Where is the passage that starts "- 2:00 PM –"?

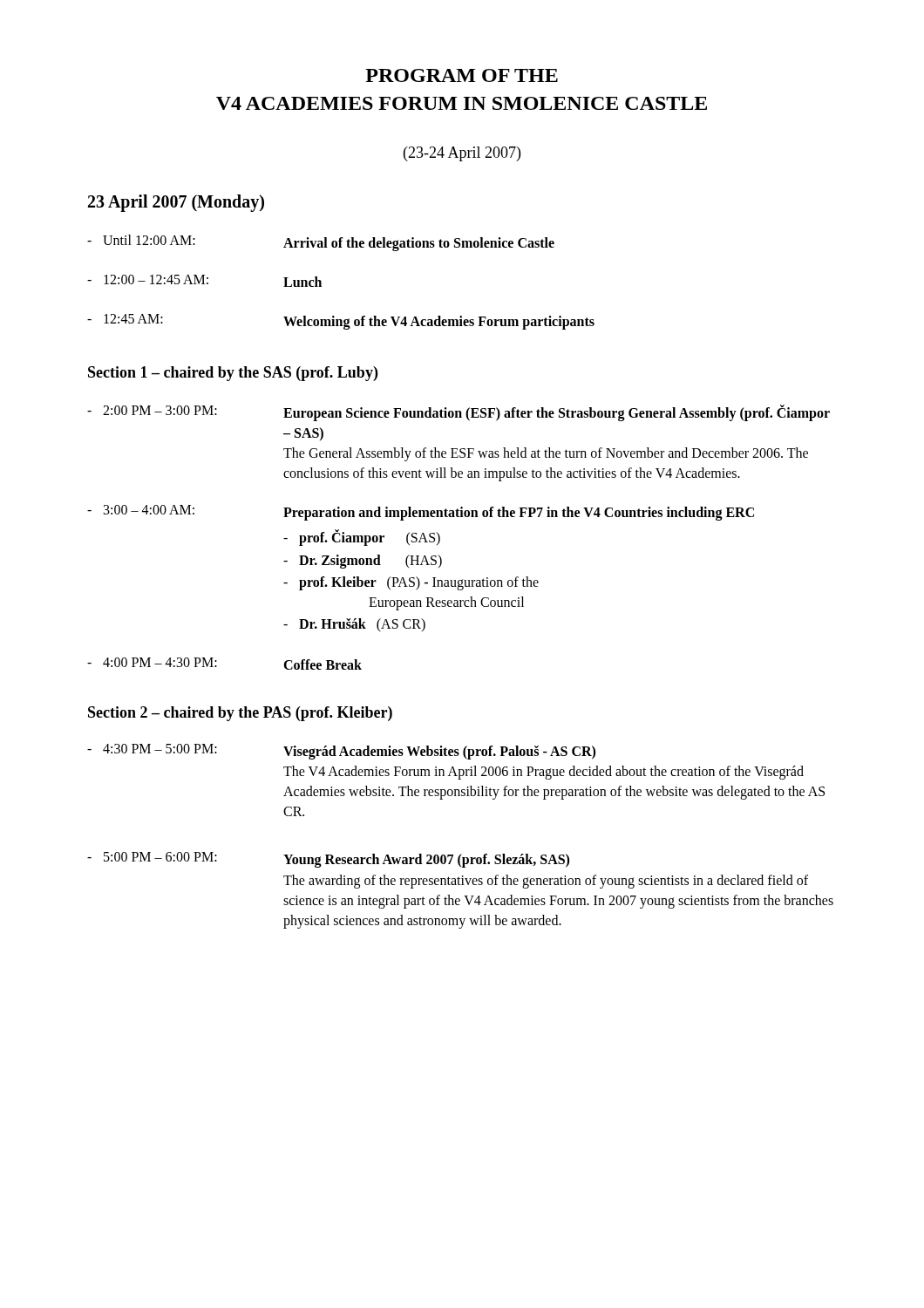tap(462, 443)
